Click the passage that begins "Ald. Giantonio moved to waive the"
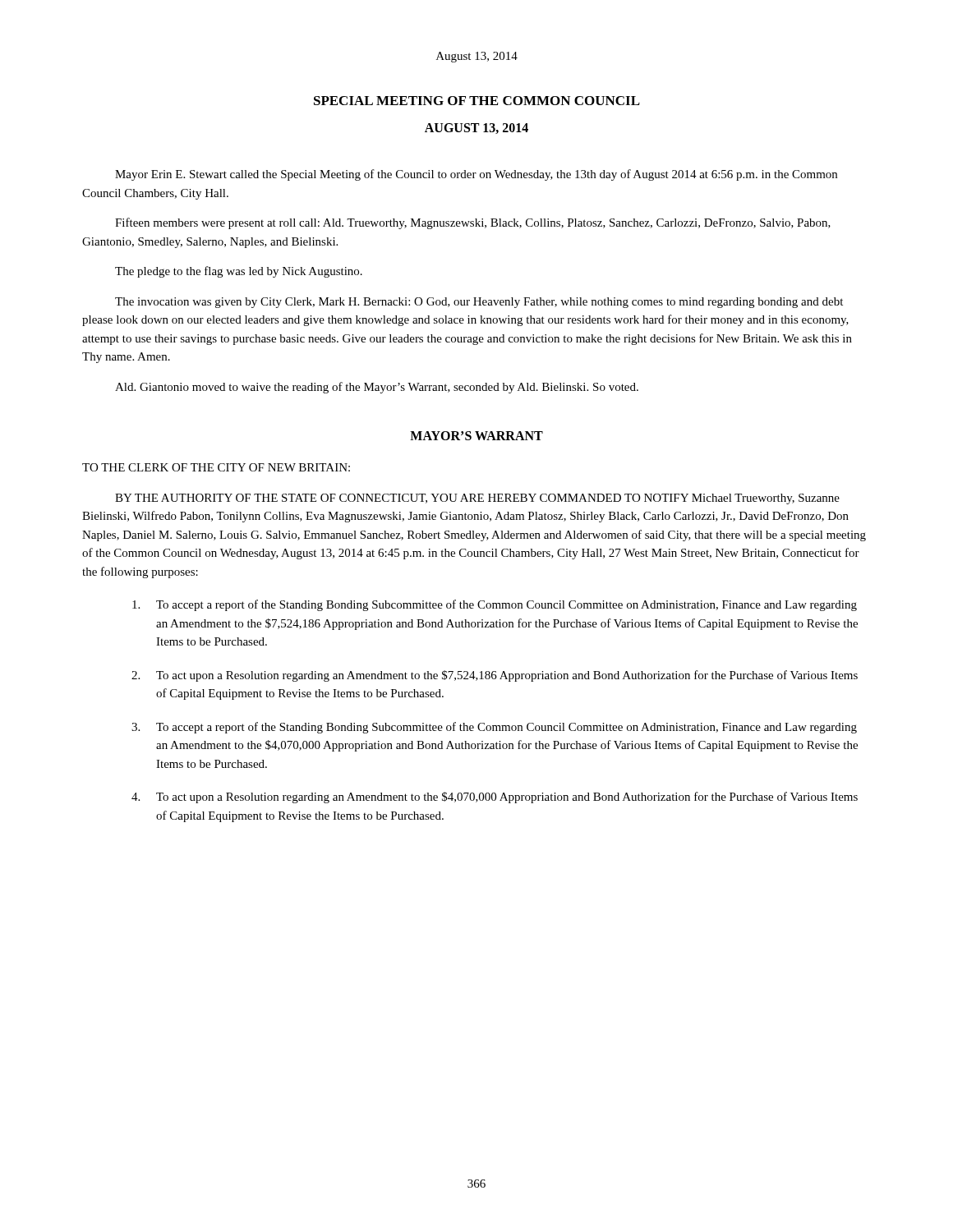The height and width of the screenshot is (1232, 953). (377, 386)
